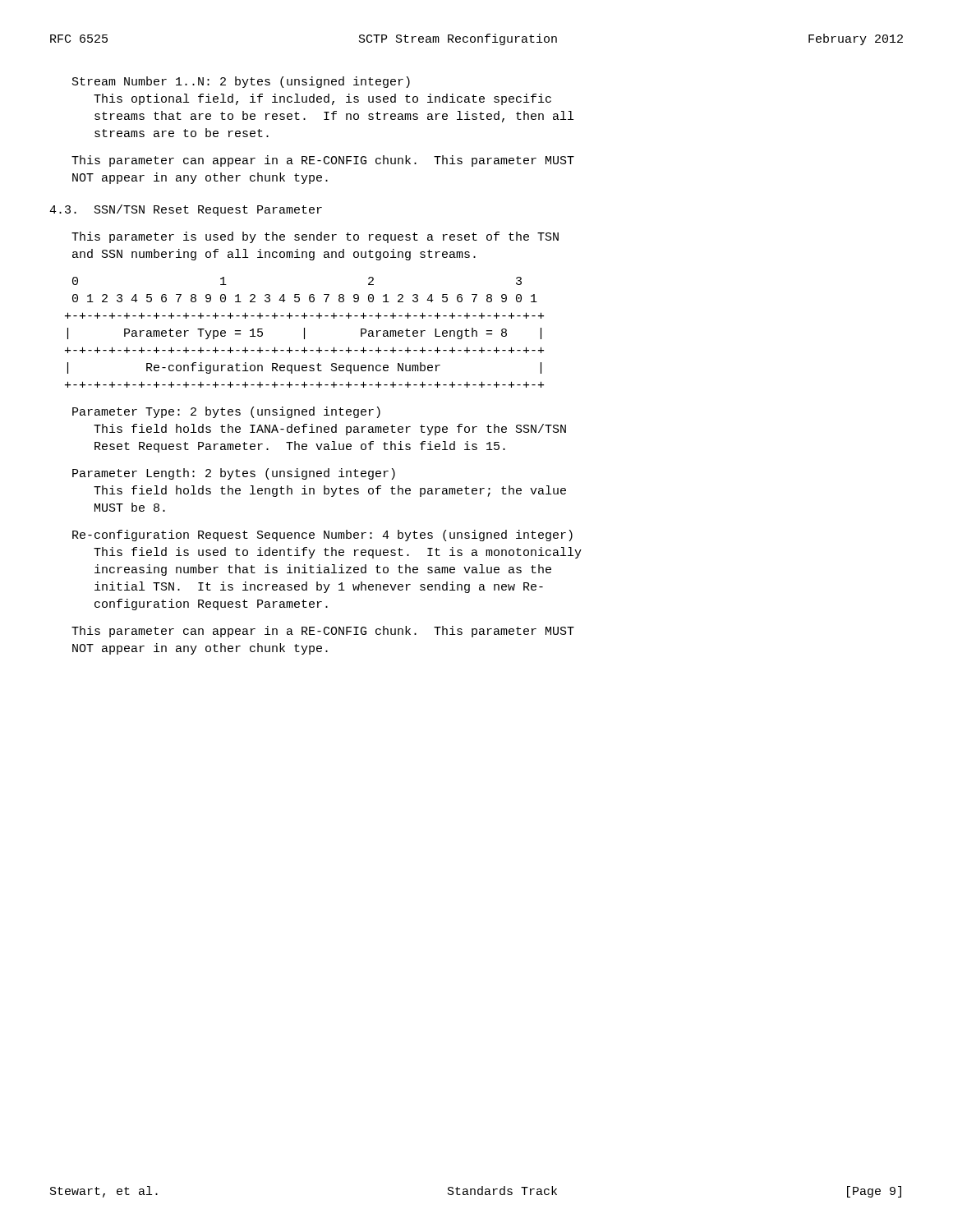Point to the block beginning "Re-configuration Request Sequence"

(476, 570)
